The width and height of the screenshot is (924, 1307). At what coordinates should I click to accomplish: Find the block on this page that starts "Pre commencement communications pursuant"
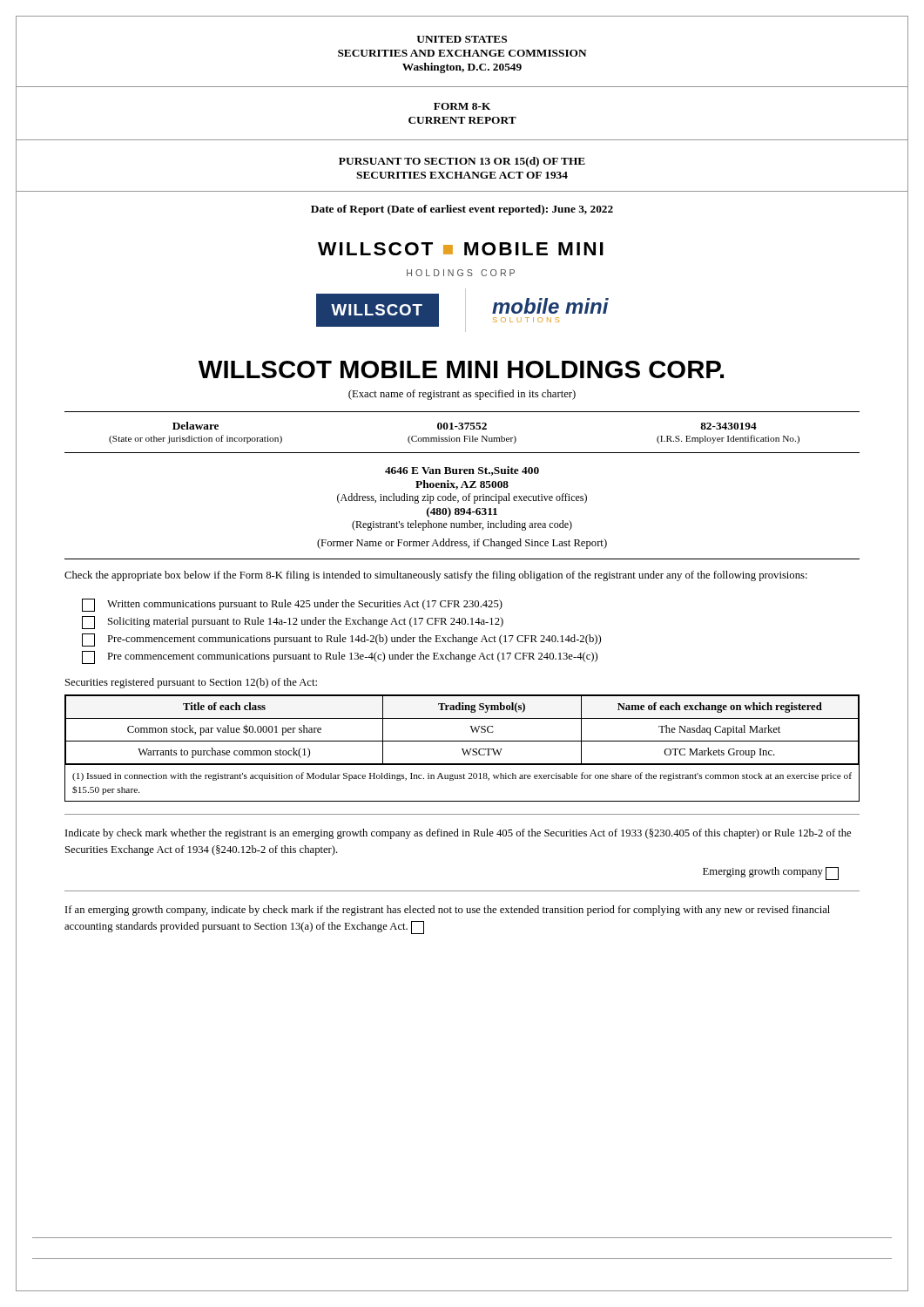pyautogui.click(x=340, y=657)
